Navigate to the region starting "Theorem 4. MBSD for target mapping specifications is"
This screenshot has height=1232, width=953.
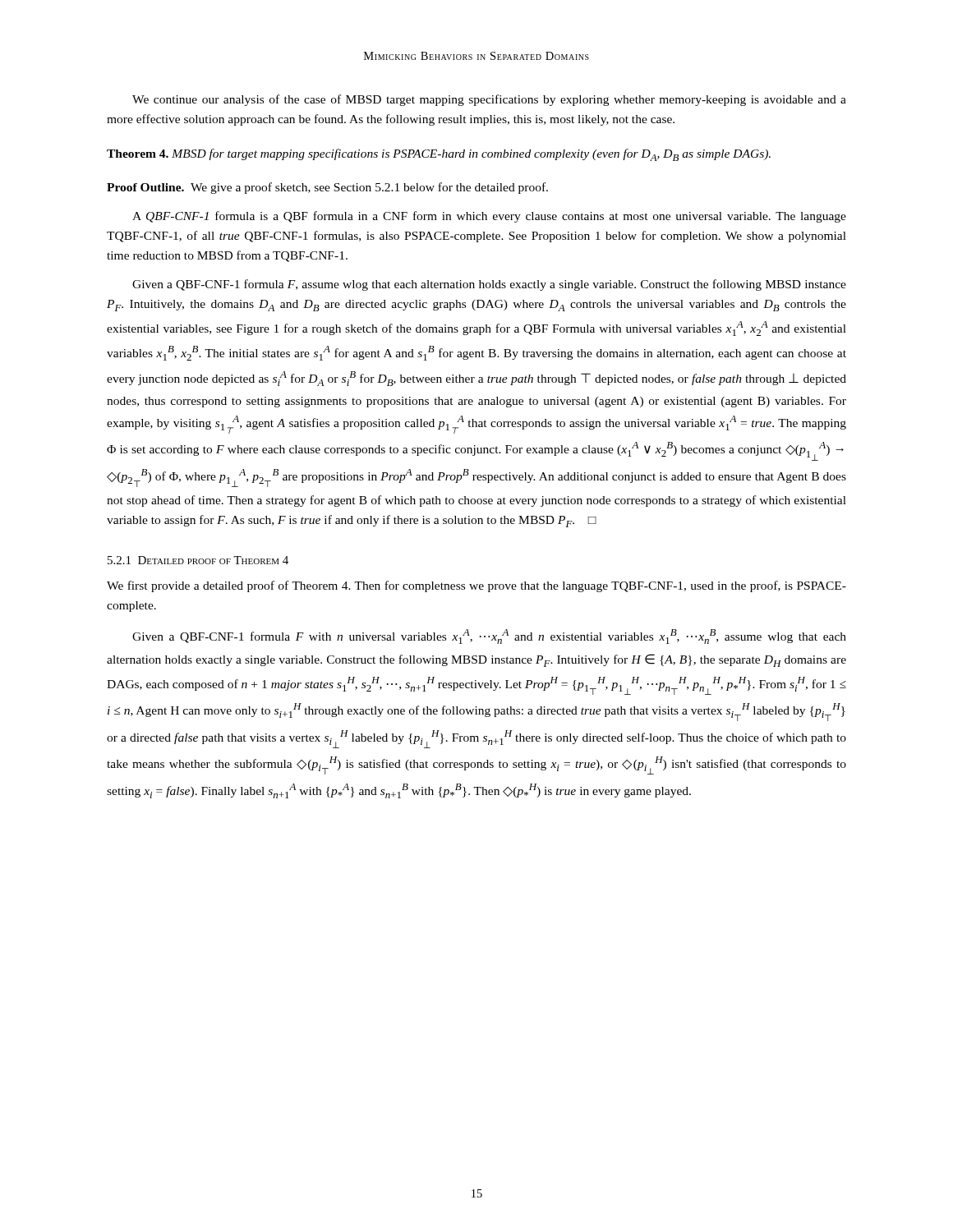click(x=476, y=155)
